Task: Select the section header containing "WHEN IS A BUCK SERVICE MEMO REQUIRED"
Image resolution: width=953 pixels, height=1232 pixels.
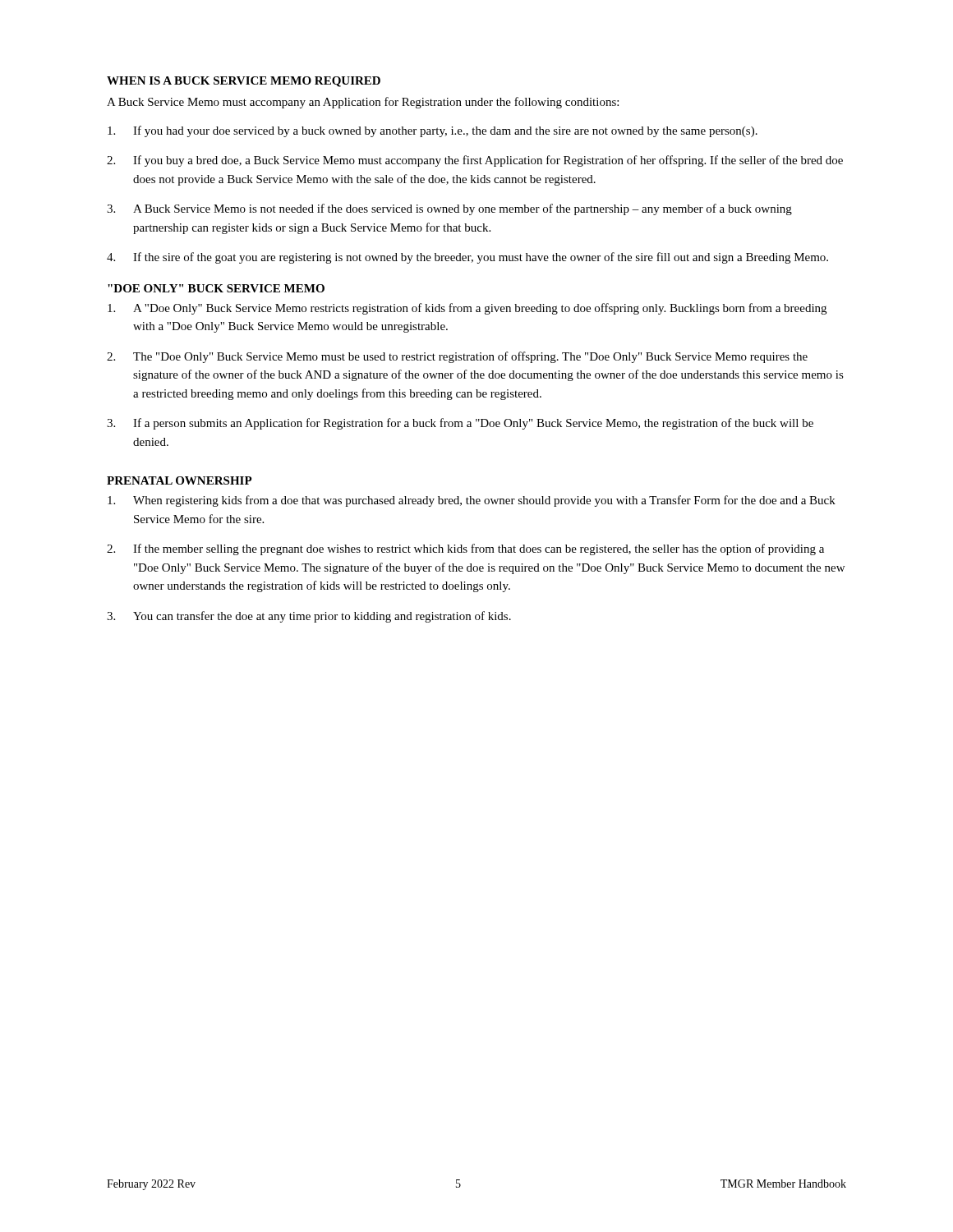Action: tap(244, 81)
